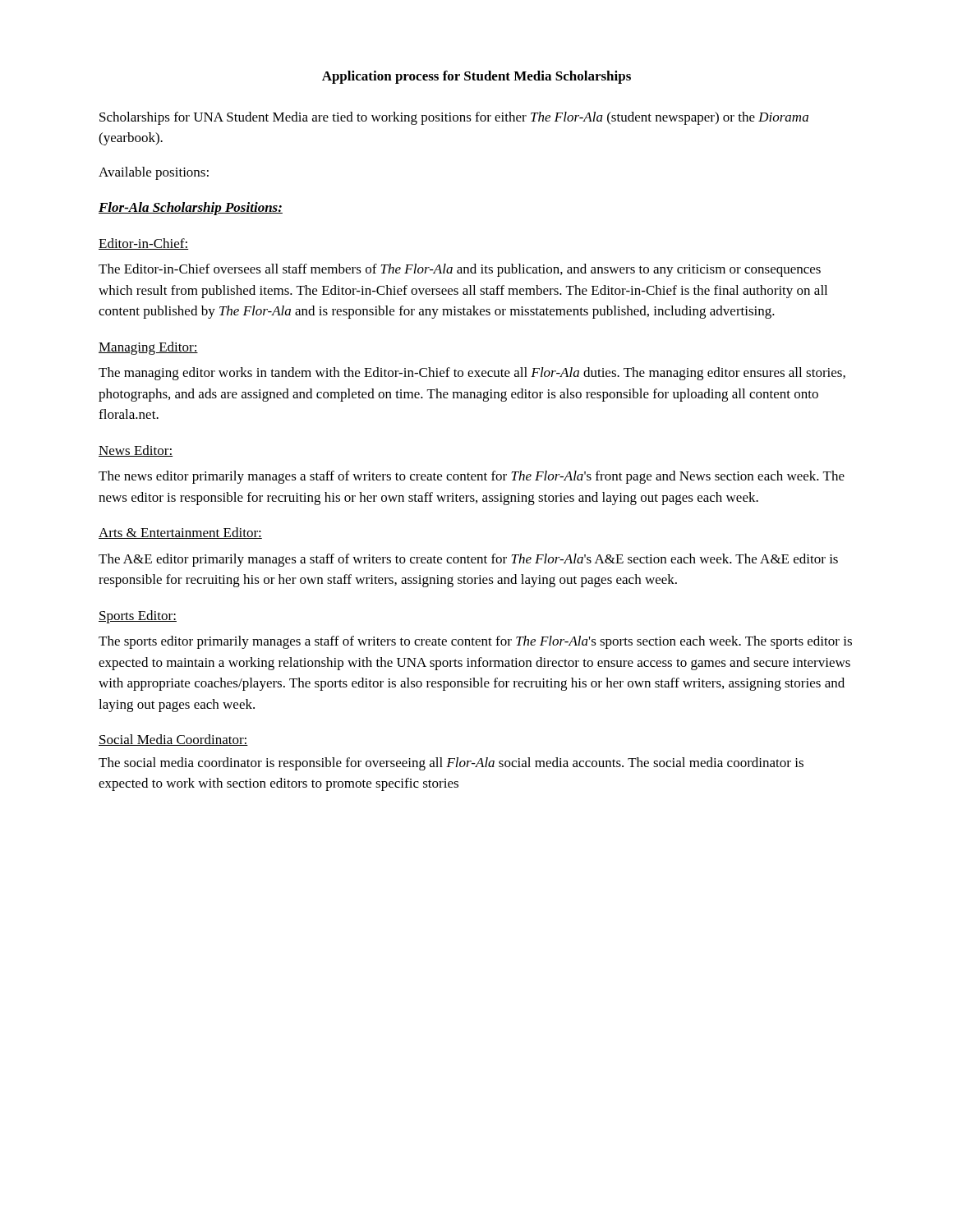This screenshot has height=1232, width=953.
Task: Select the text block with the text "The news editor primarily manages a staff of"
Action: click(476, 487)
